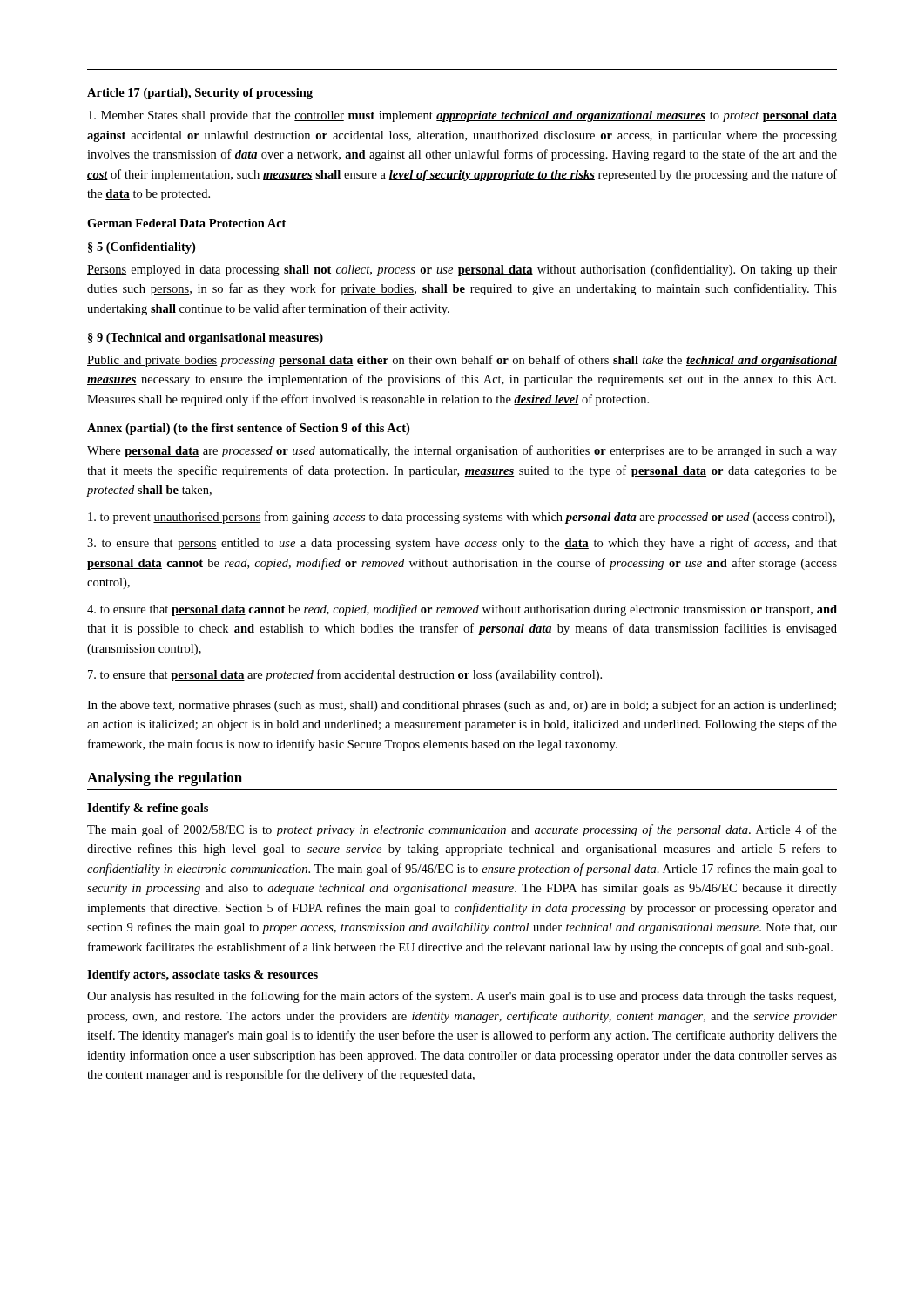
Task: Find the text starting "to ensure that persons entitled to"
Action: [462, 563]
